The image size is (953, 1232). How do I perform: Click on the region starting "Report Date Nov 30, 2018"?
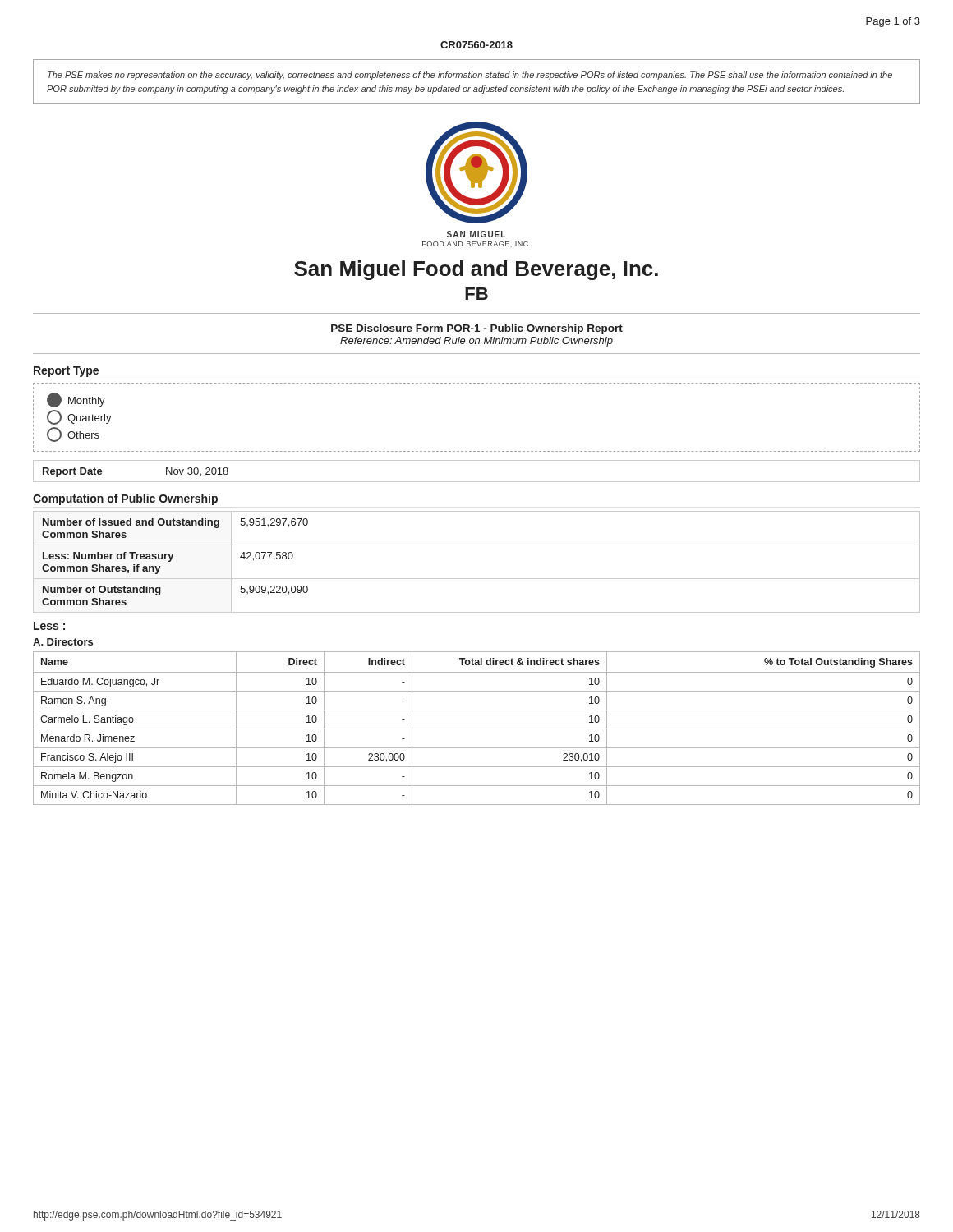coord(135,471)
